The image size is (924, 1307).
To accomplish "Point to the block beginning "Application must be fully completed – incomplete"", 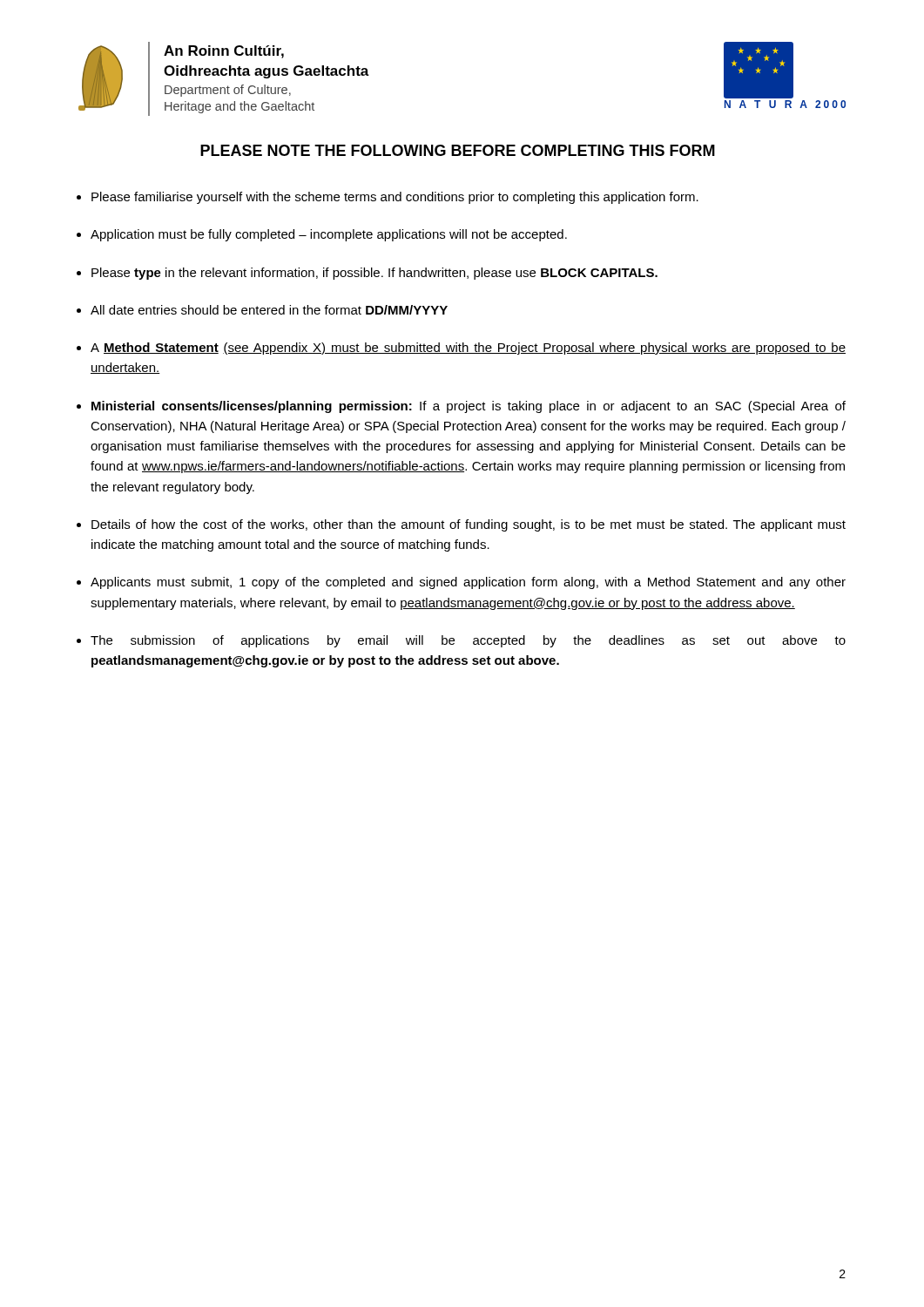I will tap(329, 234).
